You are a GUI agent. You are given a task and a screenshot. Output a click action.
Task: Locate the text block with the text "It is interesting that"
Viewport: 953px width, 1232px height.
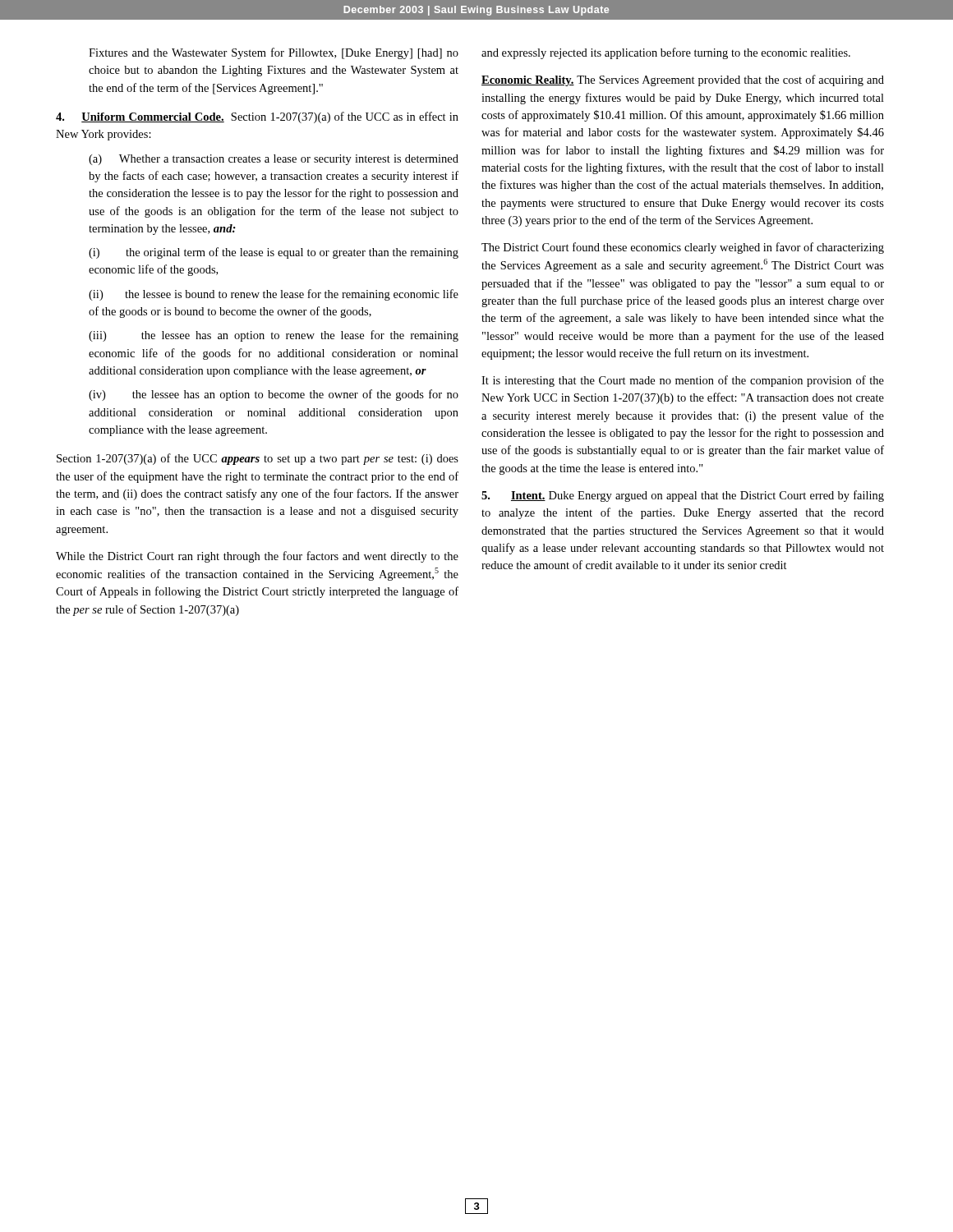(683, 425)
